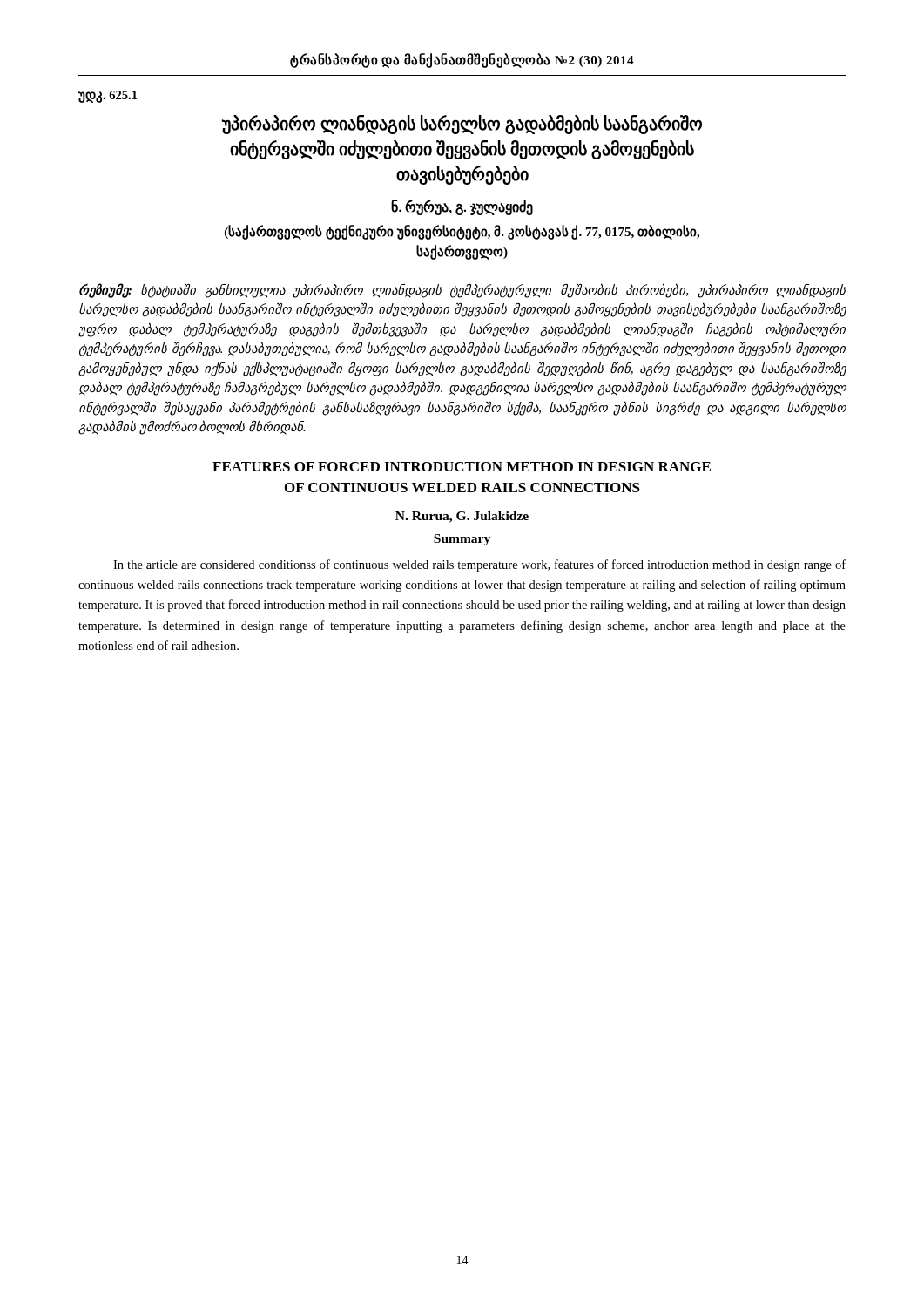This screenshot has height=1307, width=924.
Task: Point to the block beginning "ნ. რურუა, გ."
Action: [462, 207]
